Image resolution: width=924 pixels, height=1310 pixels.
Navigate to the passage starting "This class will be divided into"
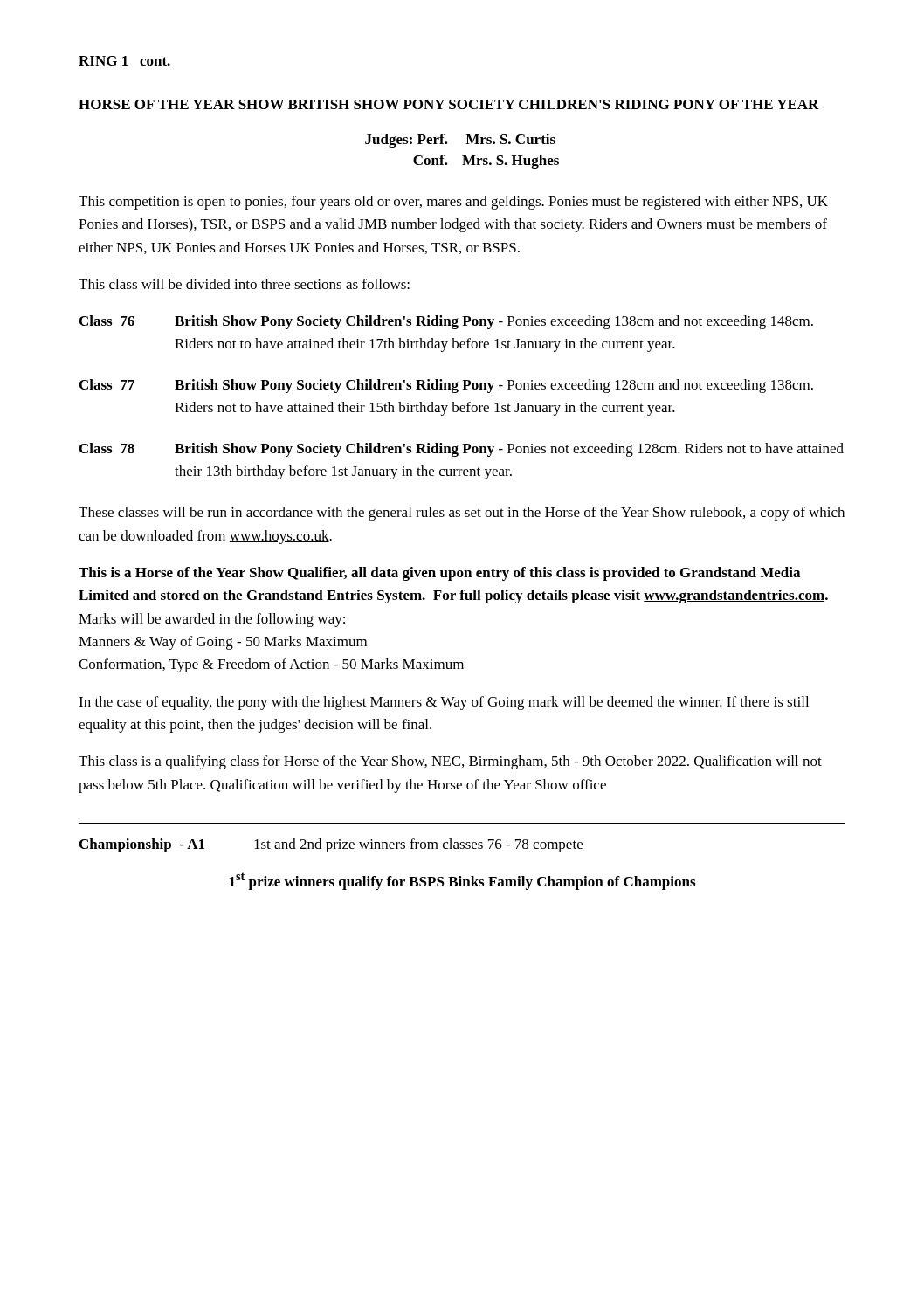point(245,284)
